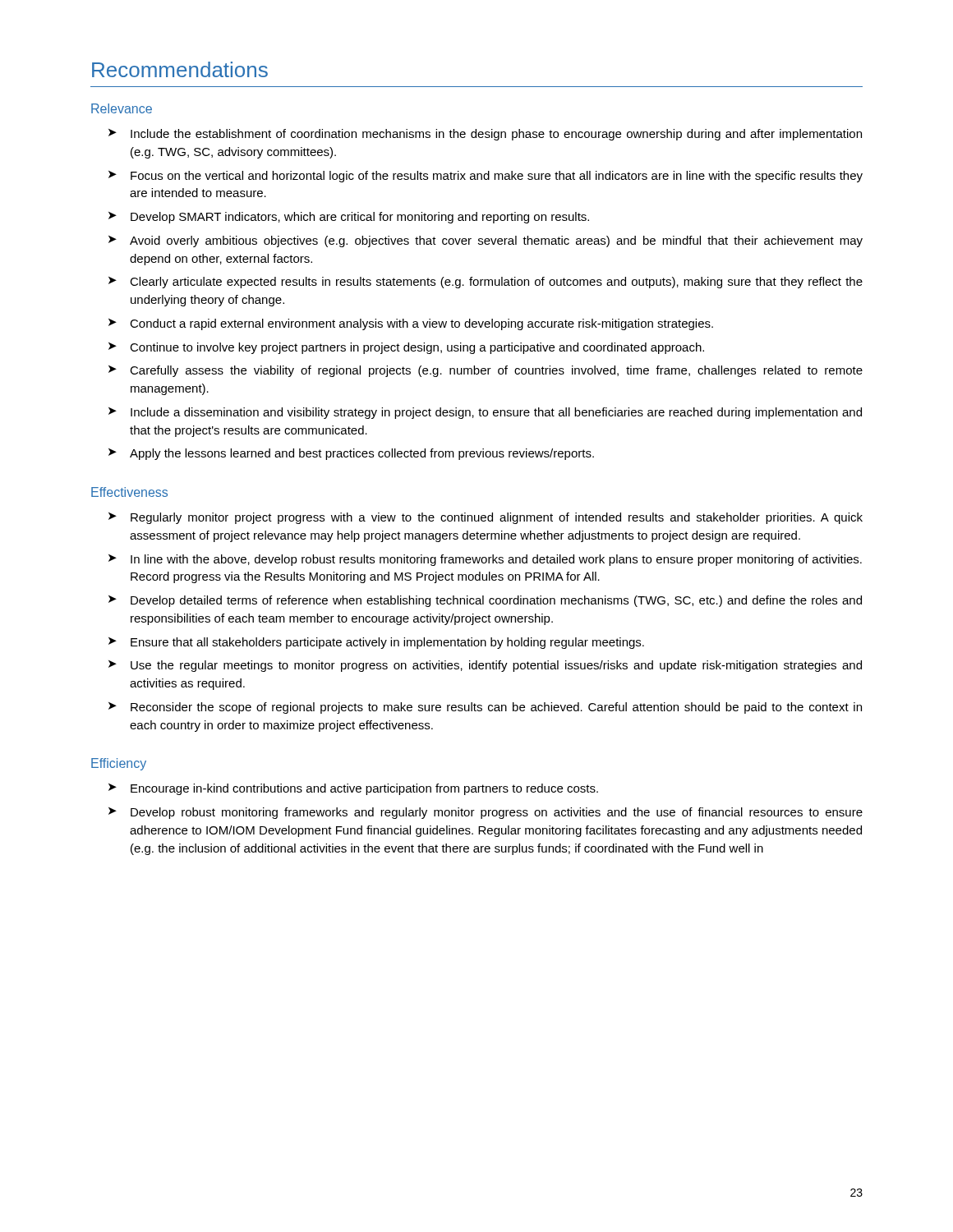Click on the list item that says "➤ Reconsider the"
This screenshot has height=1232, width=953.
point(485,716)
